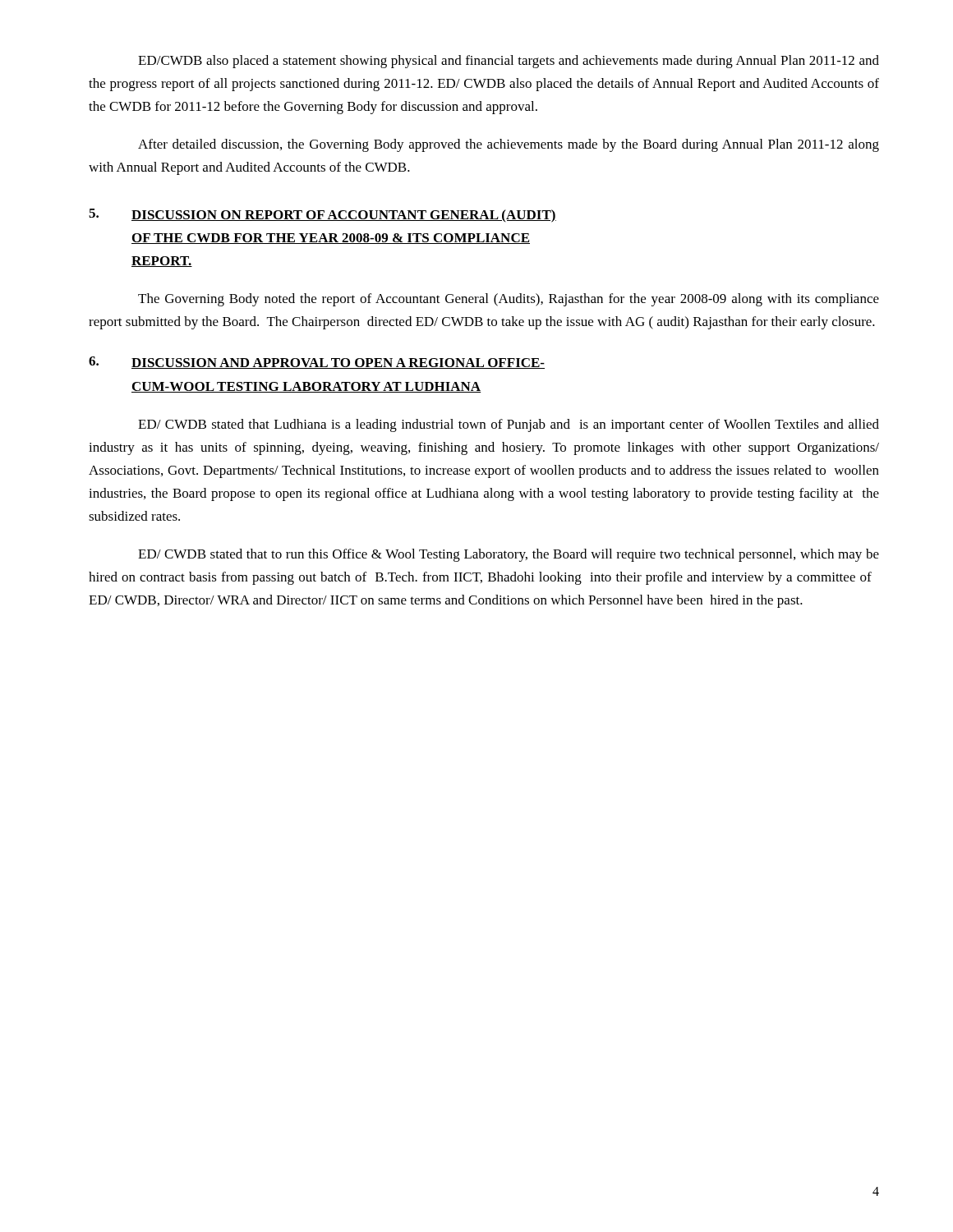953x1232 pixels.
Task: Point to the block beginning "ED/ CWDB stated that Ludhiana is"
Action: click(509, 425)
